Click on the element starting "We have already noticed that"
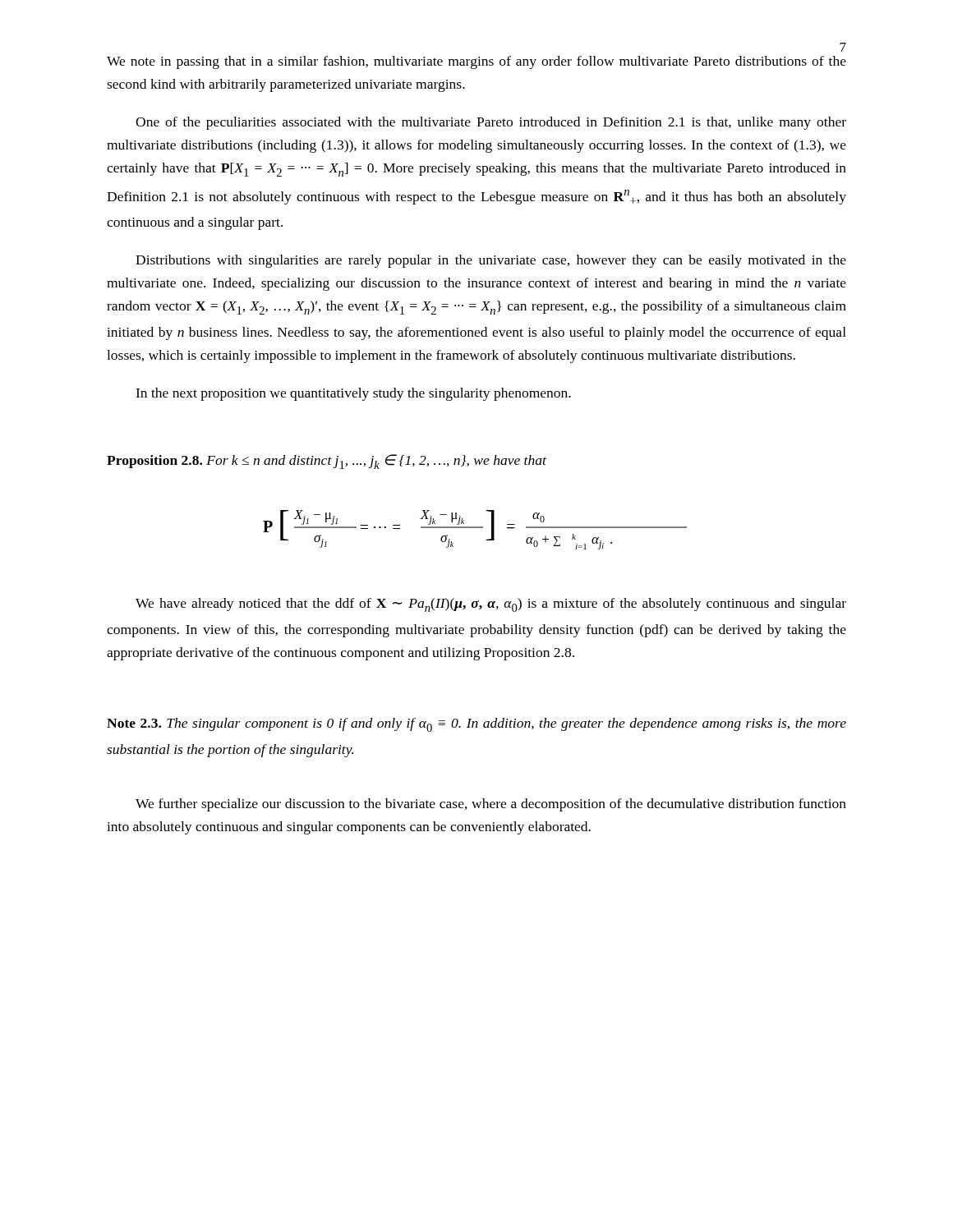Image resolution: width=953 pixels, height=1232 pixels. 476,628
